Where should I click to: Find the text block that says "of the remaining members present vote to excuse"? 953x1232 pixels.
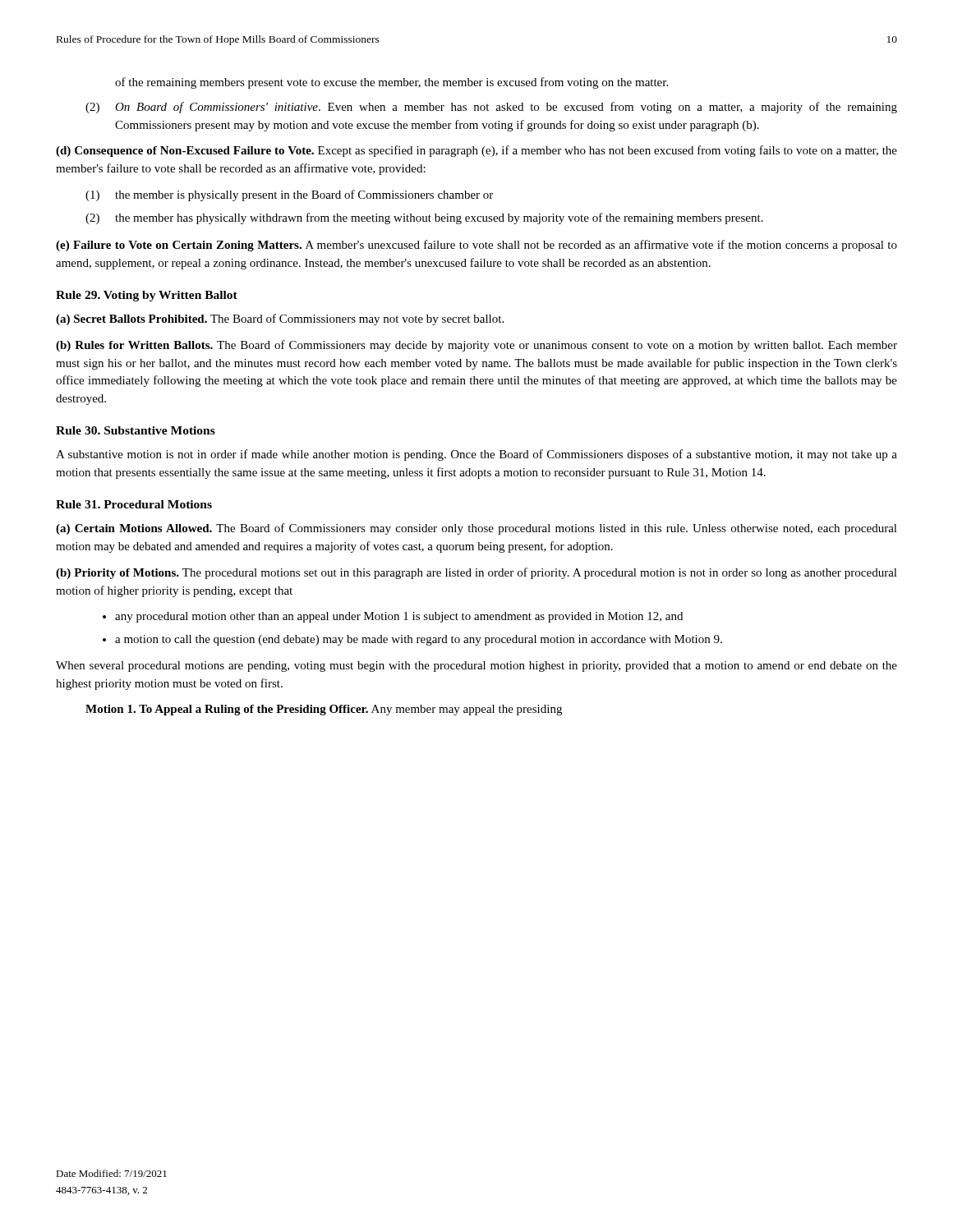506,83
